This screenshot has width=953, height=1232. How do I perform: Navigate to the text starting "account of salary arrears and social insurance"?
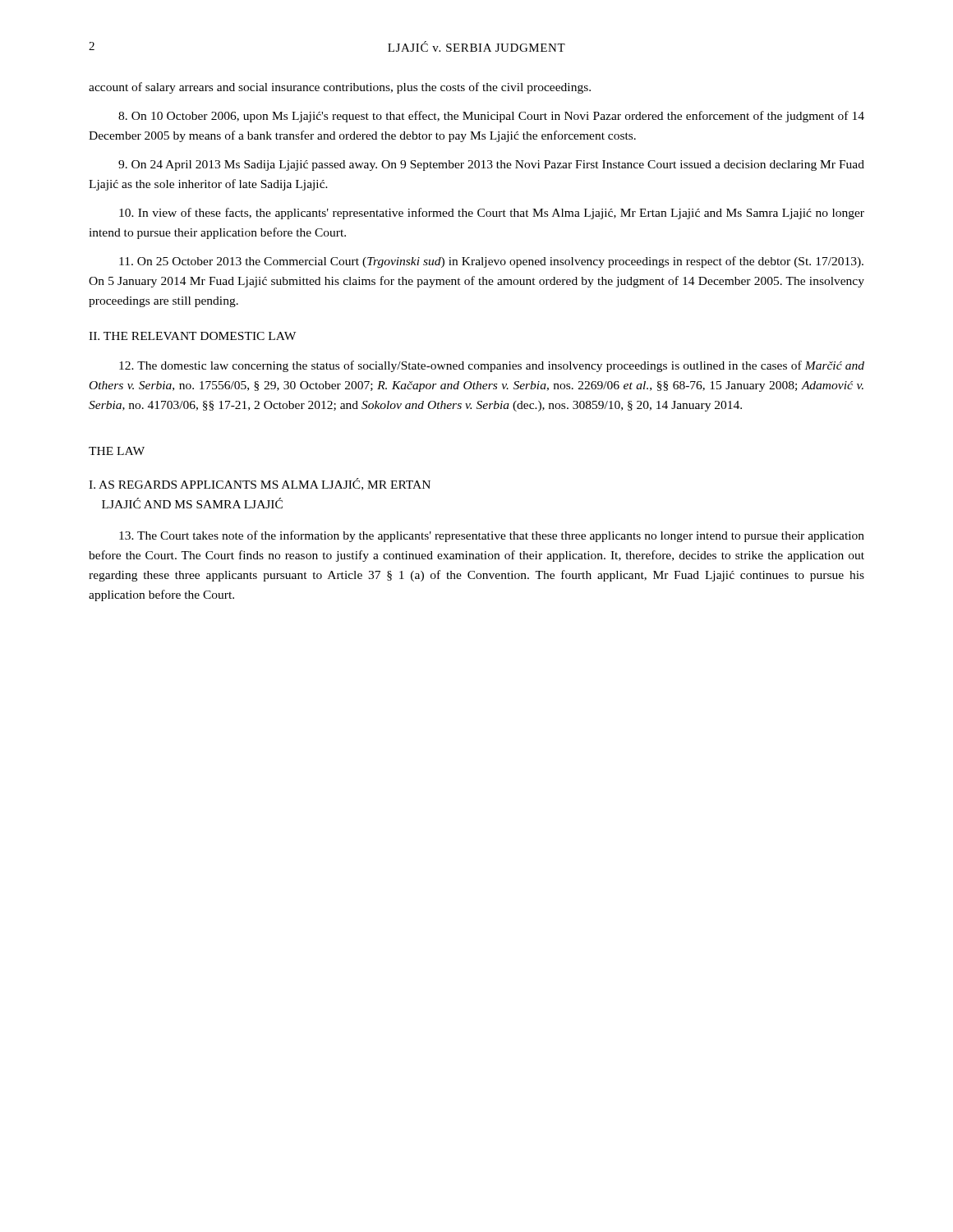point(340,87)
